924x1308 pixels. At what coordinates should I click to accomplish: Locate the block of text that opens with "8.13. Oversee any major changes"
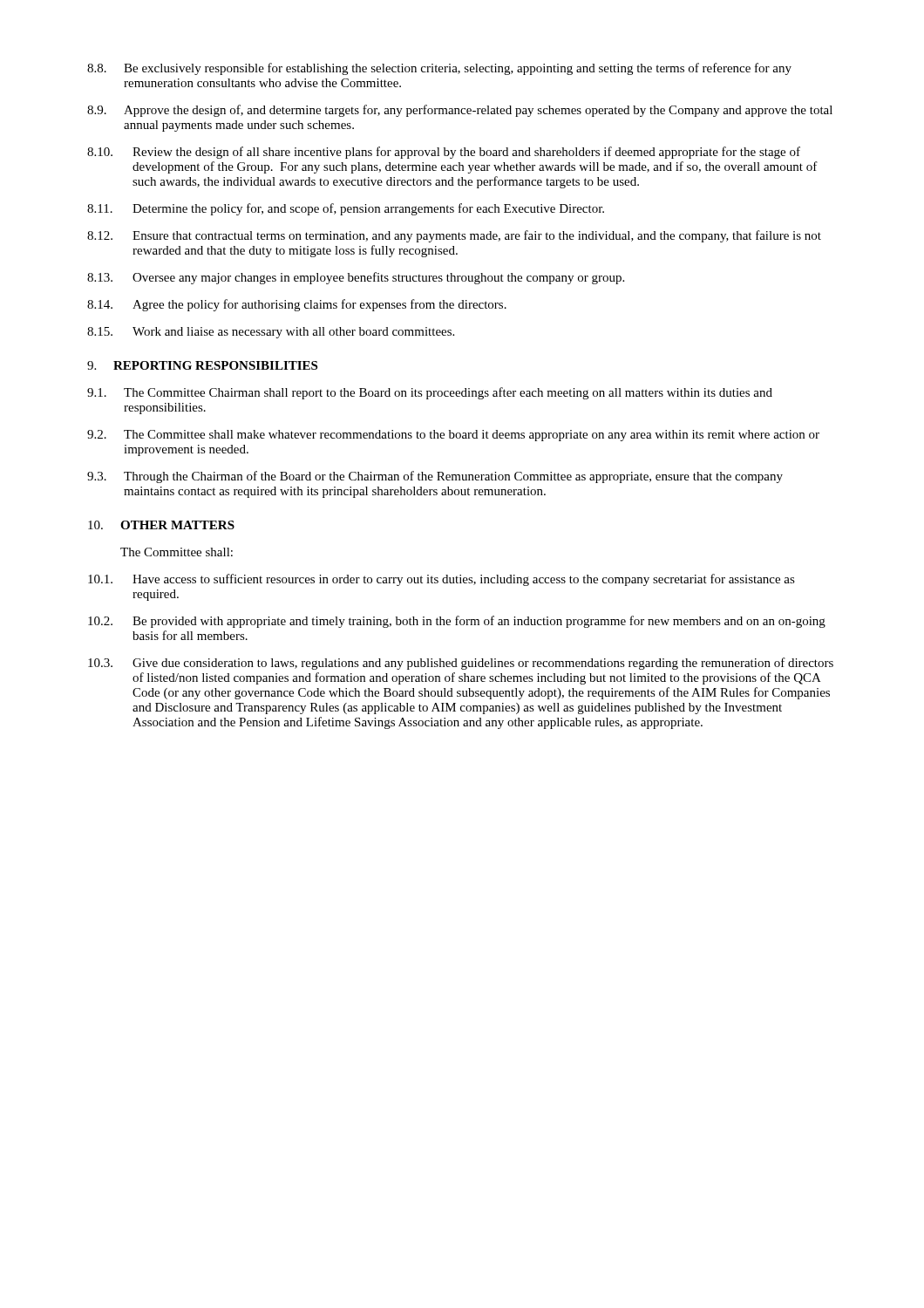click(462, 278)
